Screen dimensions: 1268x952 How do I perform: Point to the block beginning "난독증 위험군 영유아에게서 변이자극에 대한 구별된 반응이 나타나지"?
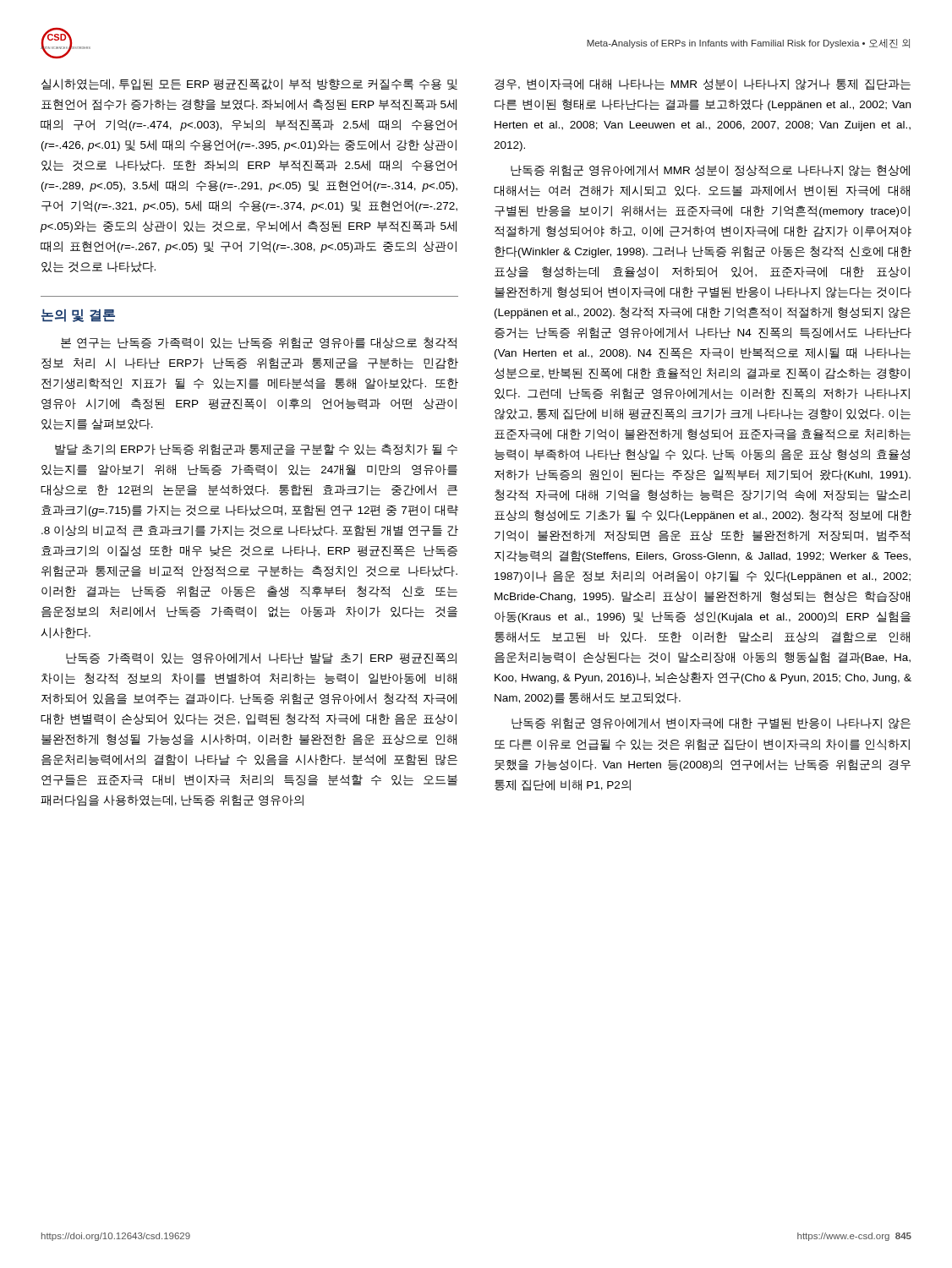tap(703, 754)
